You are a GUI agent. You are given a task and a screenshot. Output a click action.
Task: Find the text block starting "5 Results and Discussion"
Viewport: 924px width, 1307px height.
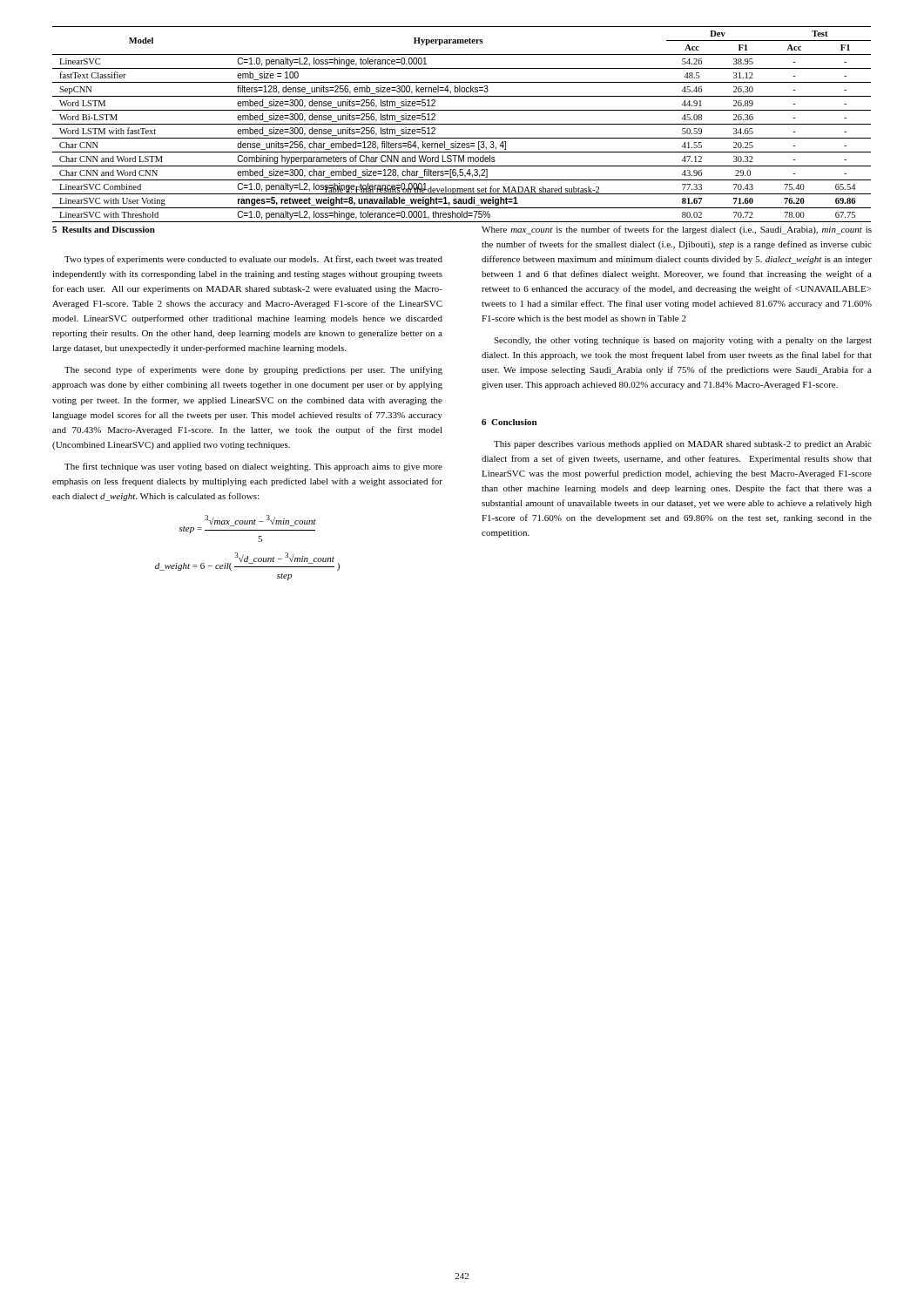coord(104,229)
